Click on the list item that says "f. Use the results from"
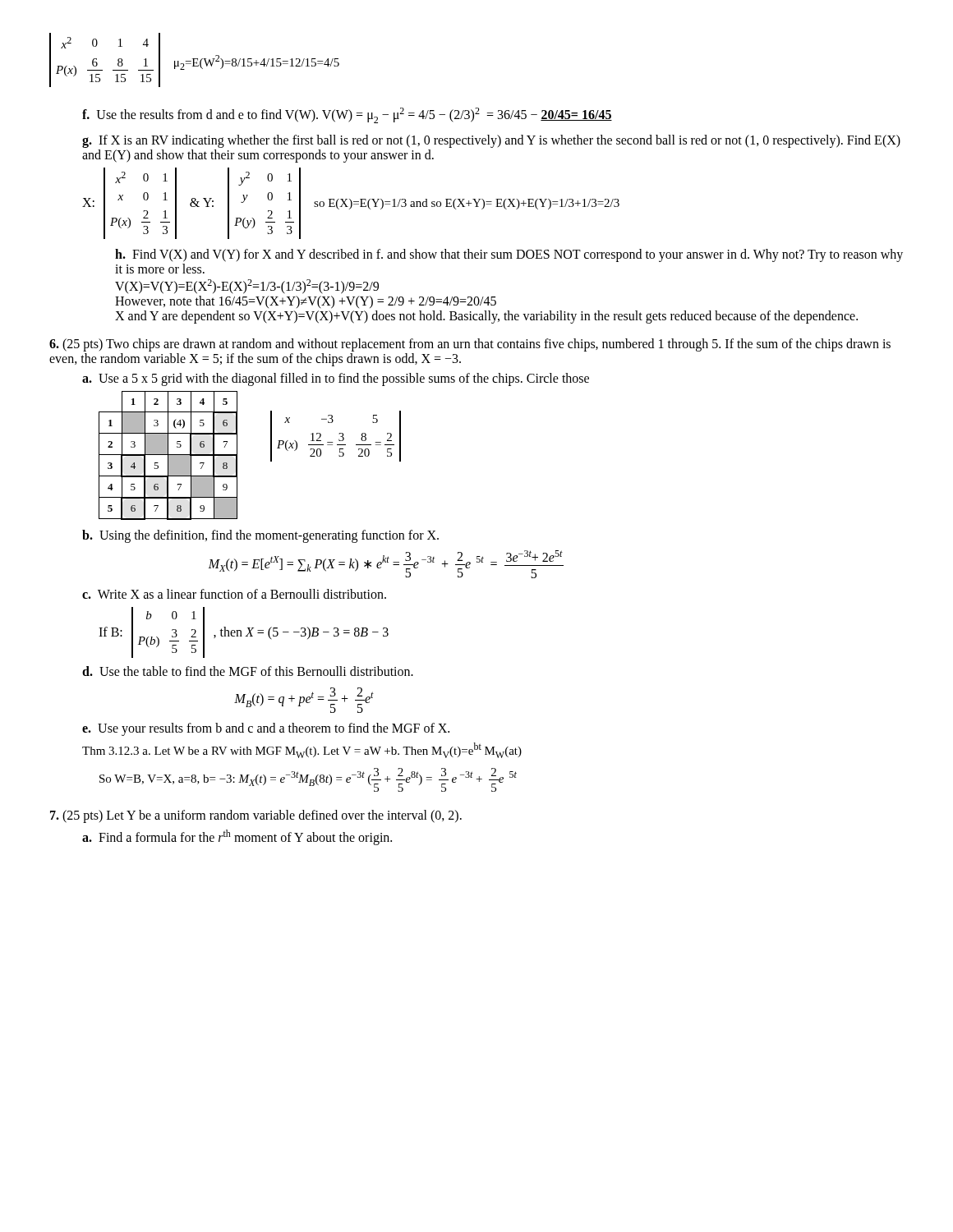The height and width of the screenshot is (1232, 953). [x=347, y=115]
